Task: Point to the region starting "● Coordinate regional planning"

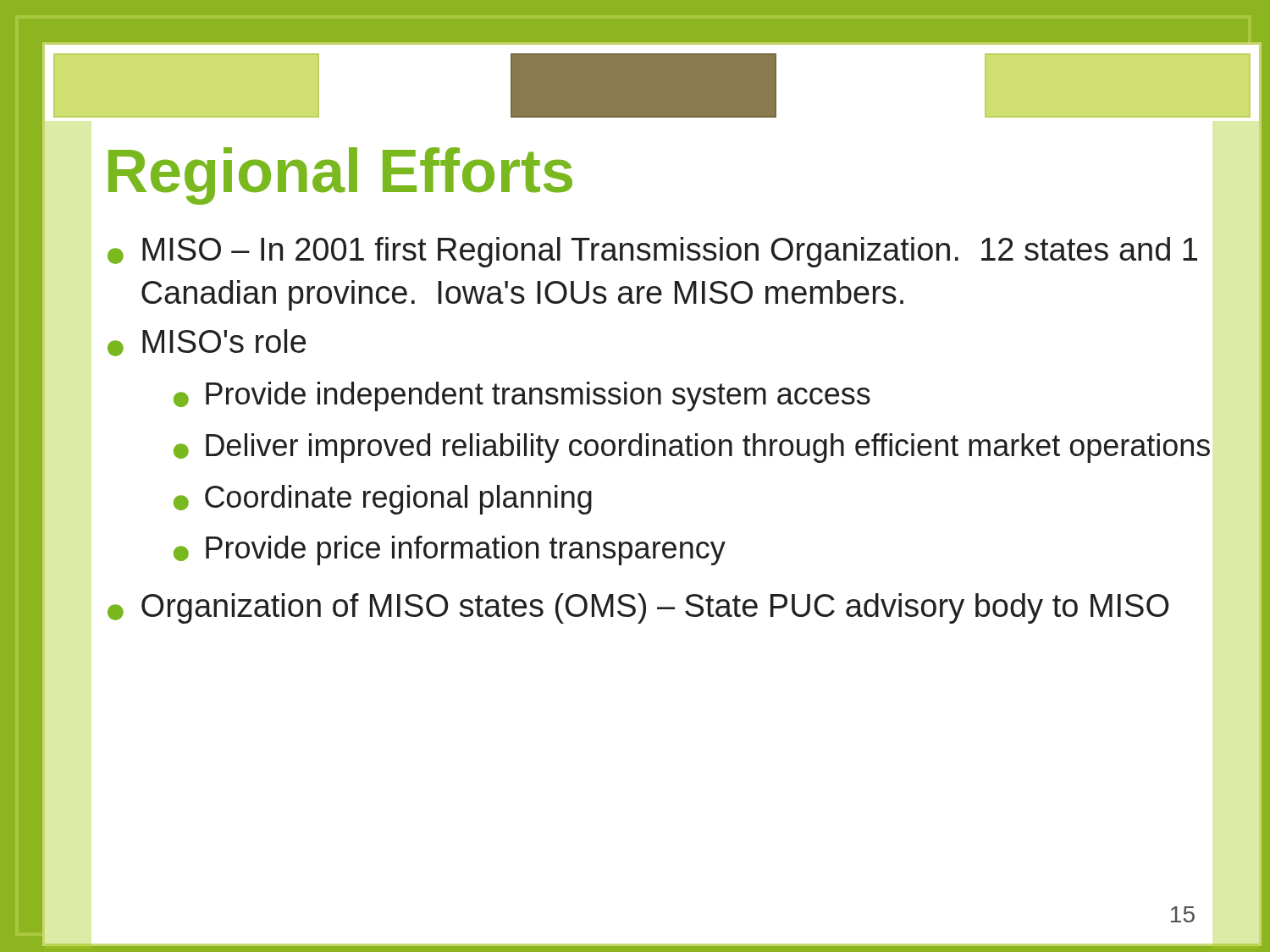Action: (382, 501)
